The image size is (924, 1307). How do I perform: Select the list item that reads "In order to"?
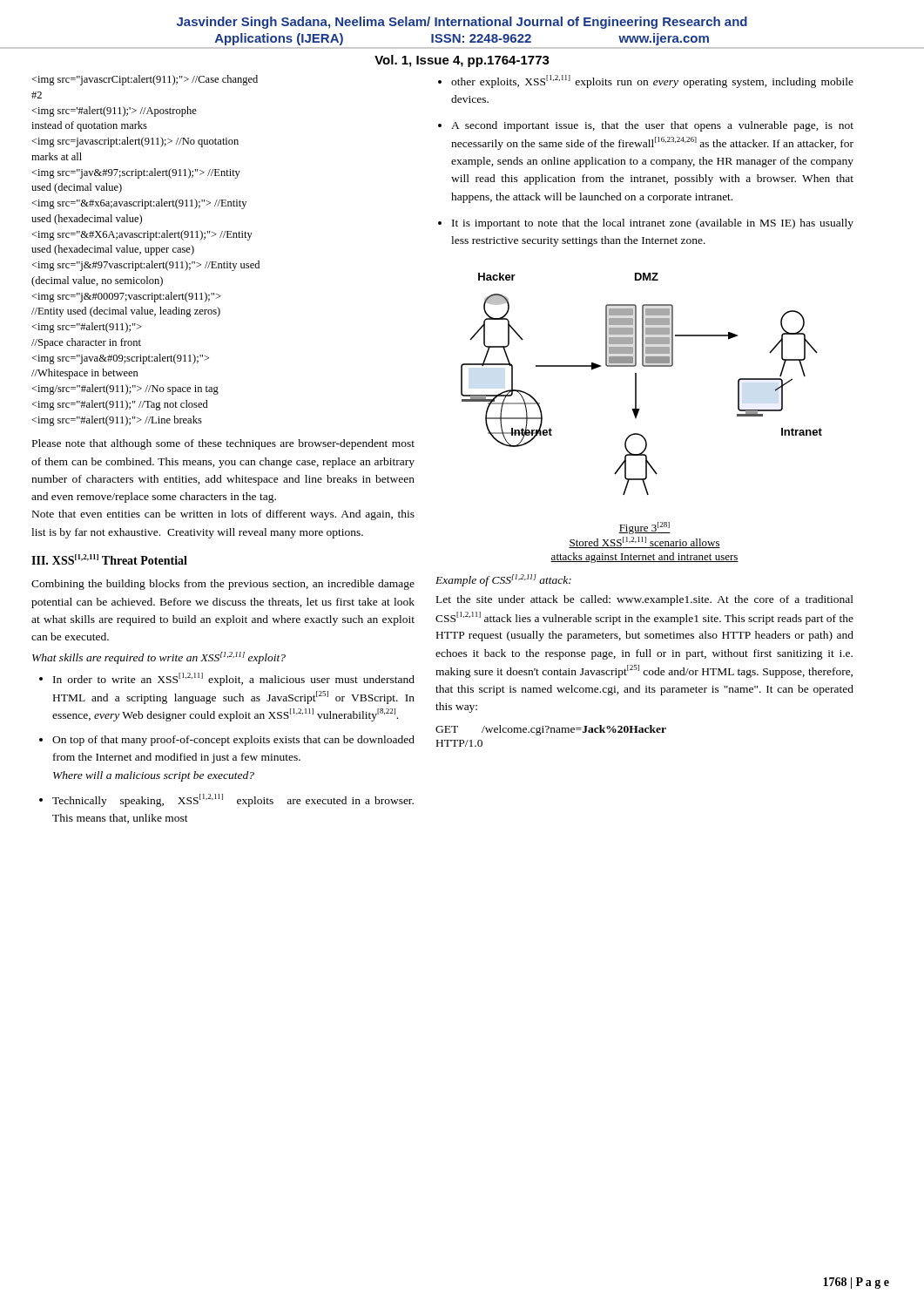[x=233, y=696]
